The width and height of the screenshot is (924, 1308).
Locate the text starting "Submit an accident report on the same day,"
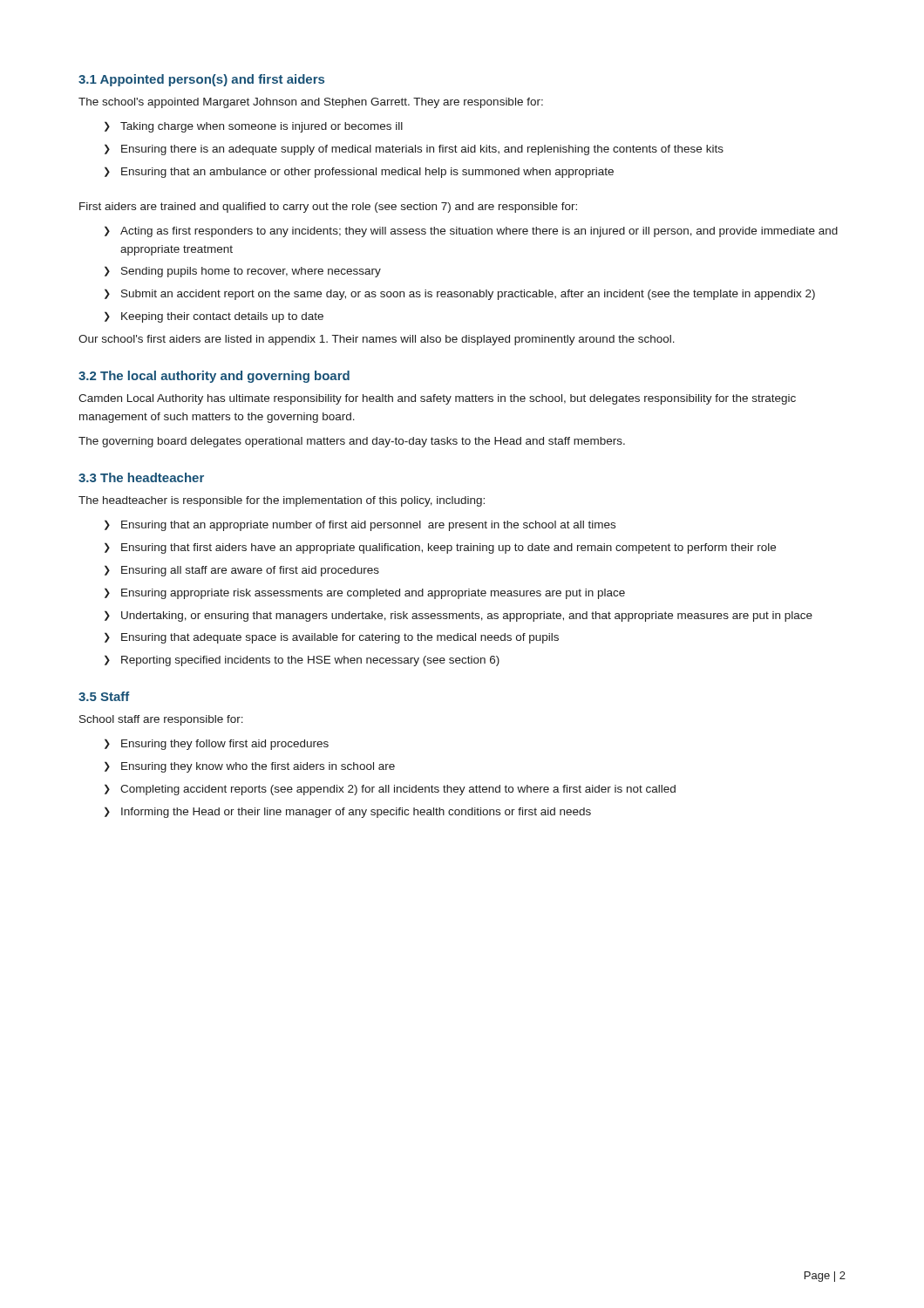(x=468, y=294)
